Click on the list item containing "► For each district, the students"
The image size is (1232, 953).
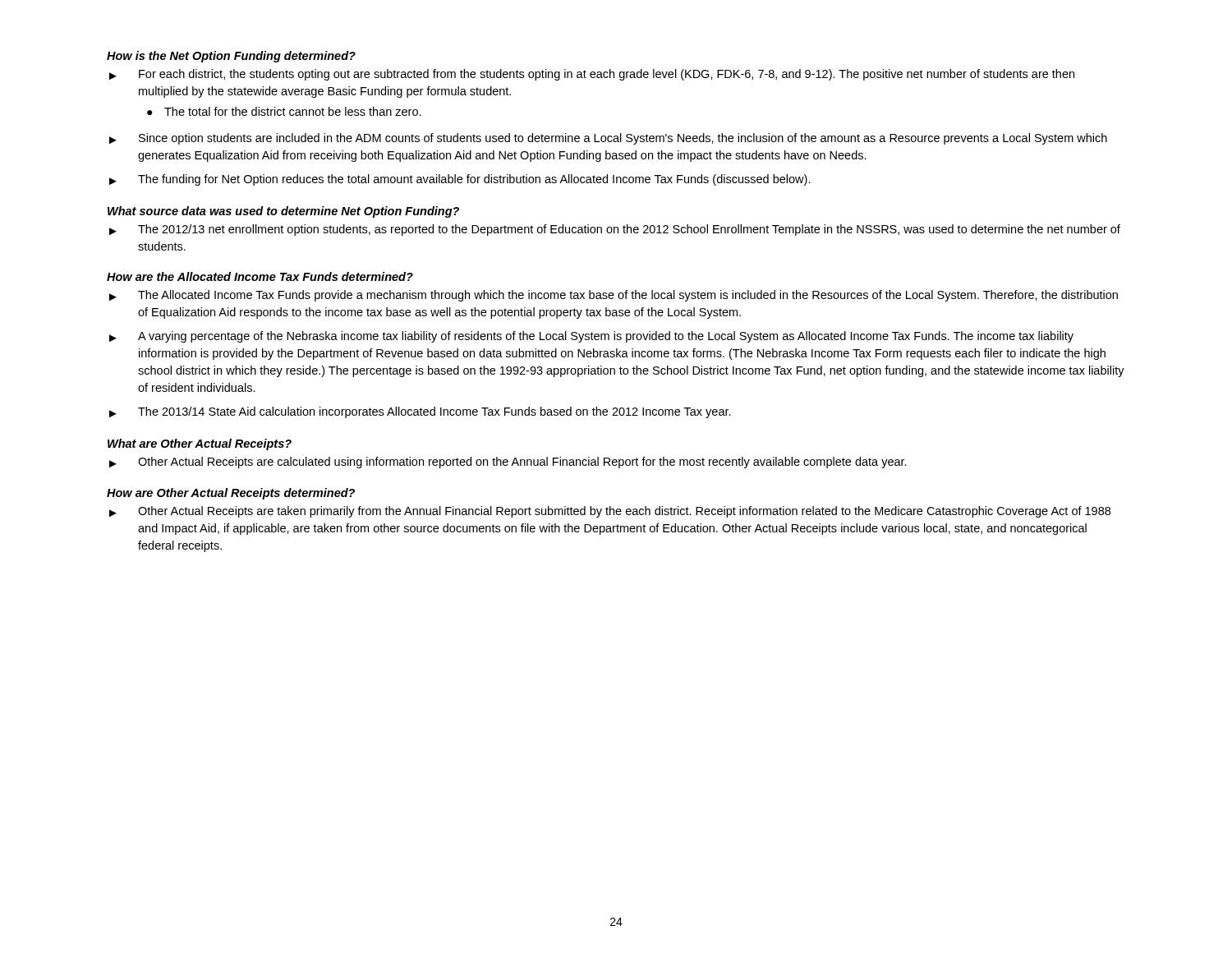click(x=592, y=75)
